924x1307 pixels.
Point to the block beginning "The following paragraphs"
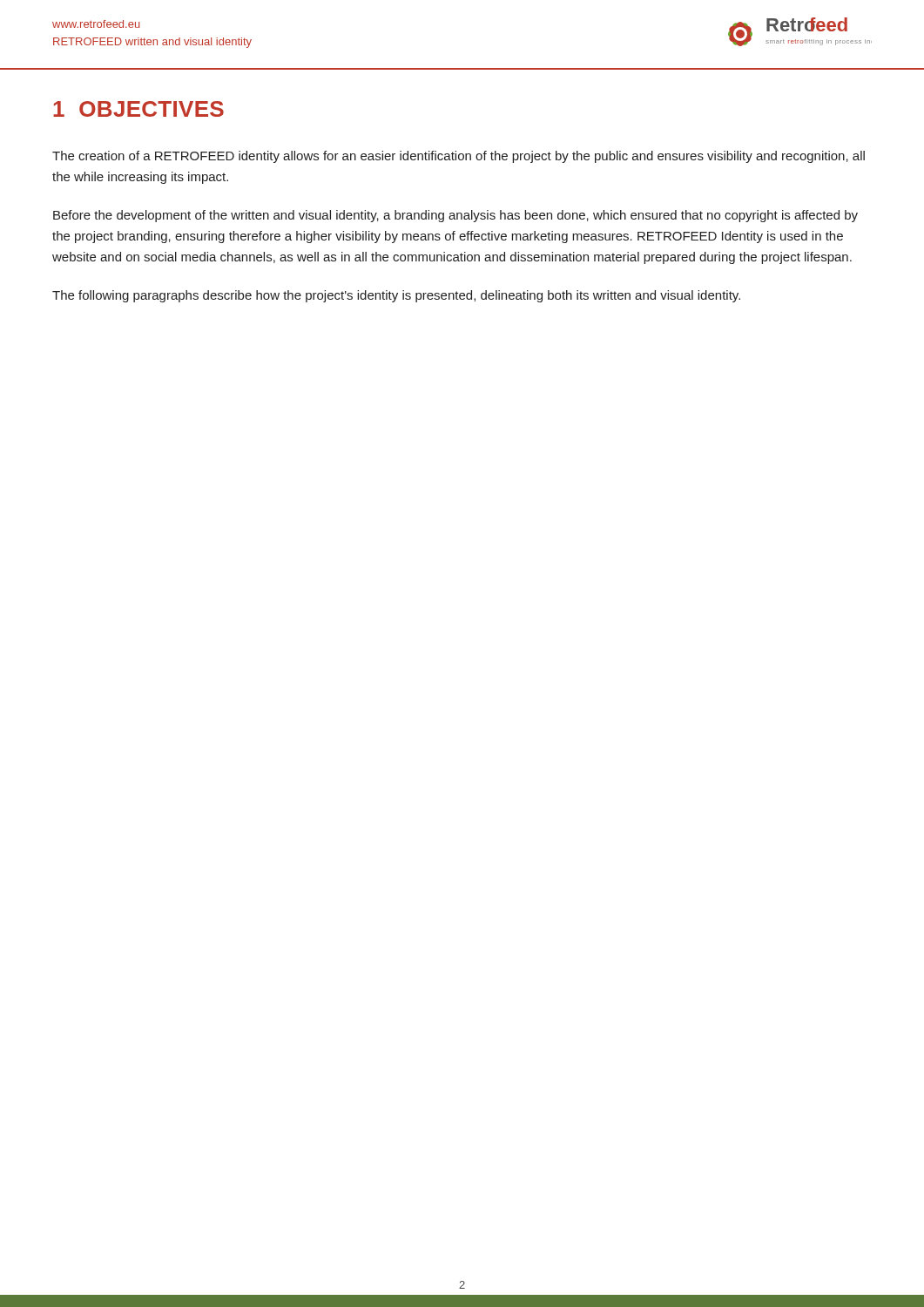(x=397, y=295)
